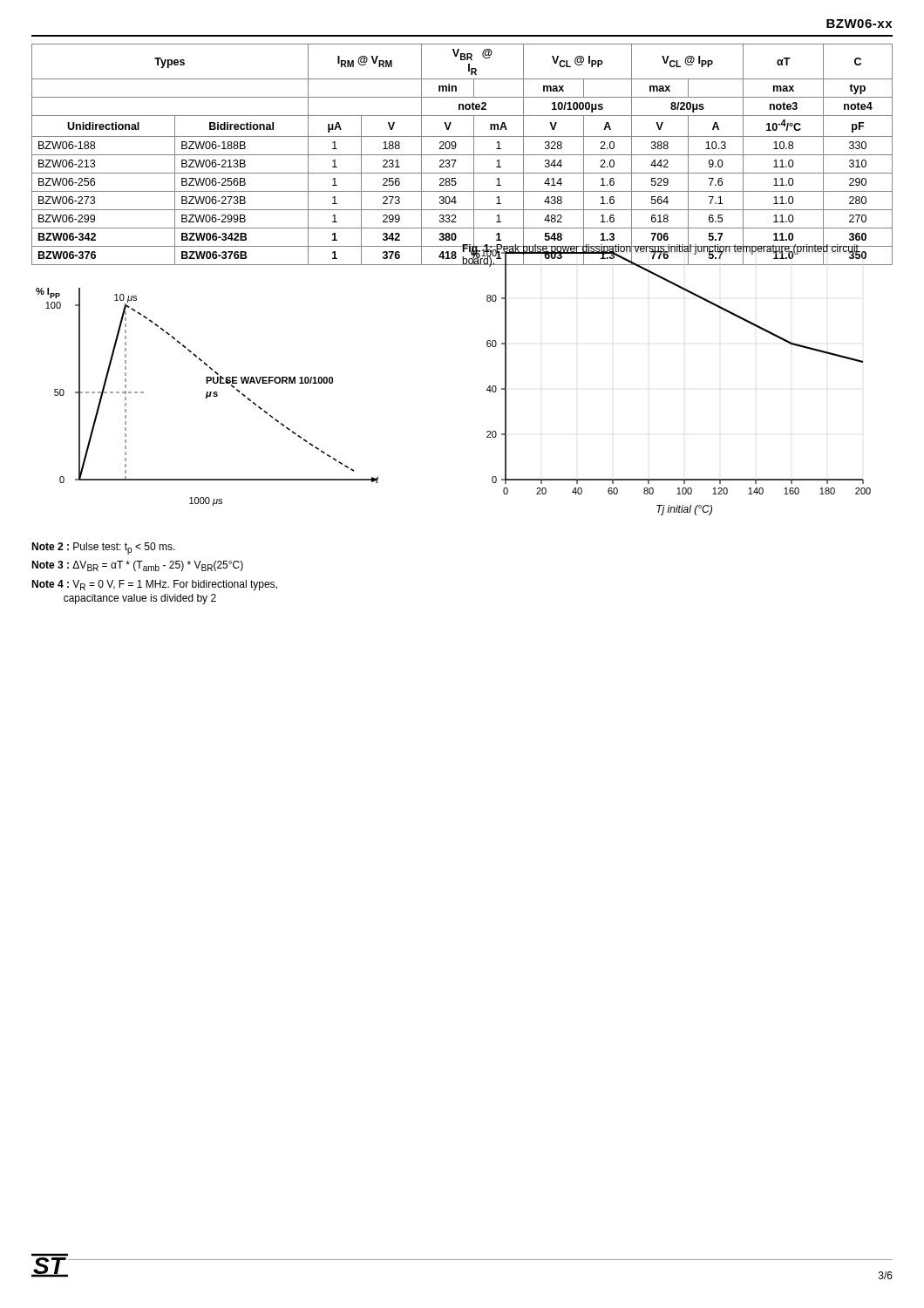This screenshot has height=1308, width=924.
Task: Point to the region starting "Note 3 : ΔVBR = αT * (Tamb"
Action: [137, 566]
